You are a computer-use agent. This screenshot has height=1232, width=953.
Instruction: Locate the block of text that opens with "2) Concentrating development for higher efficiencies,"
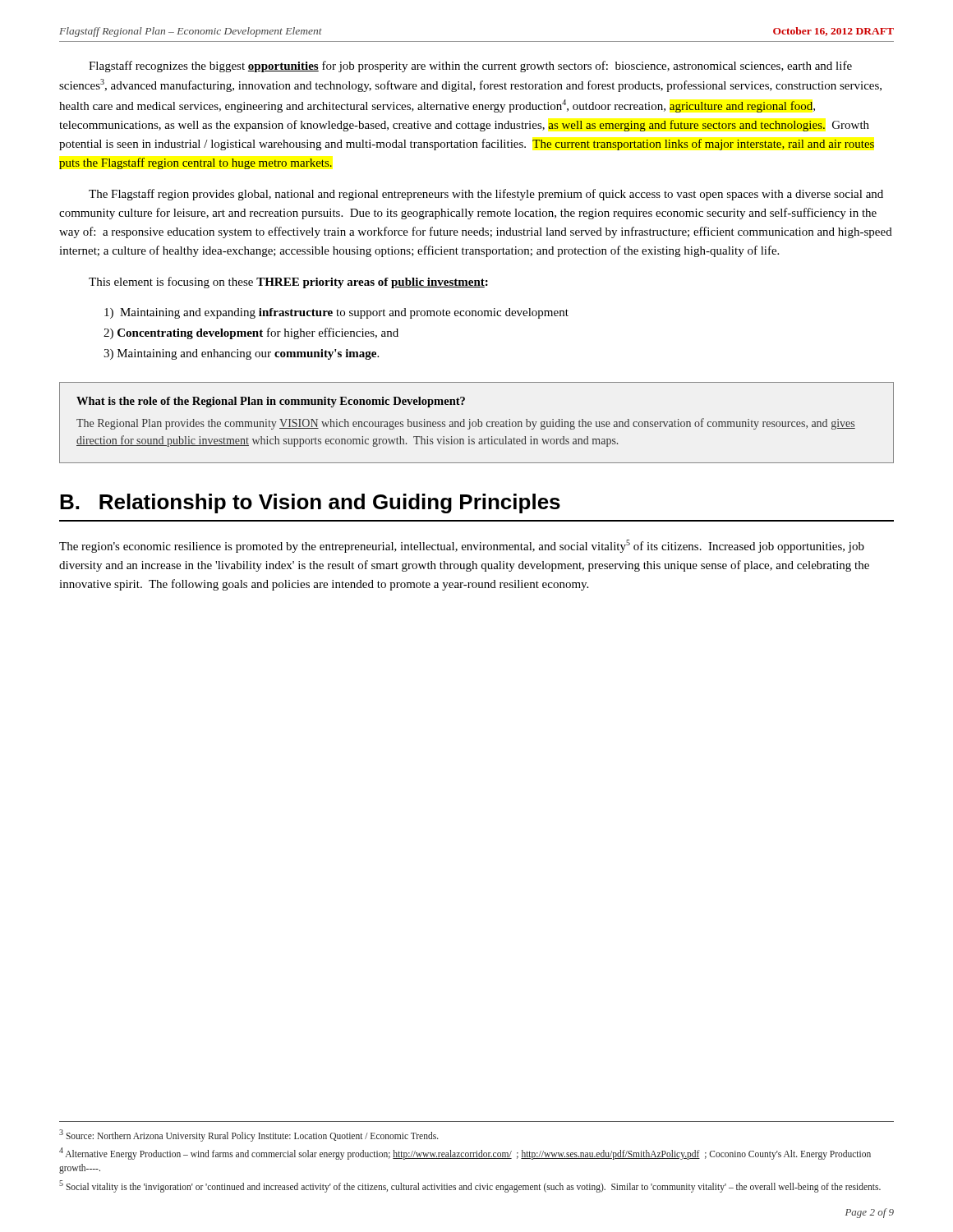point(251,333)
